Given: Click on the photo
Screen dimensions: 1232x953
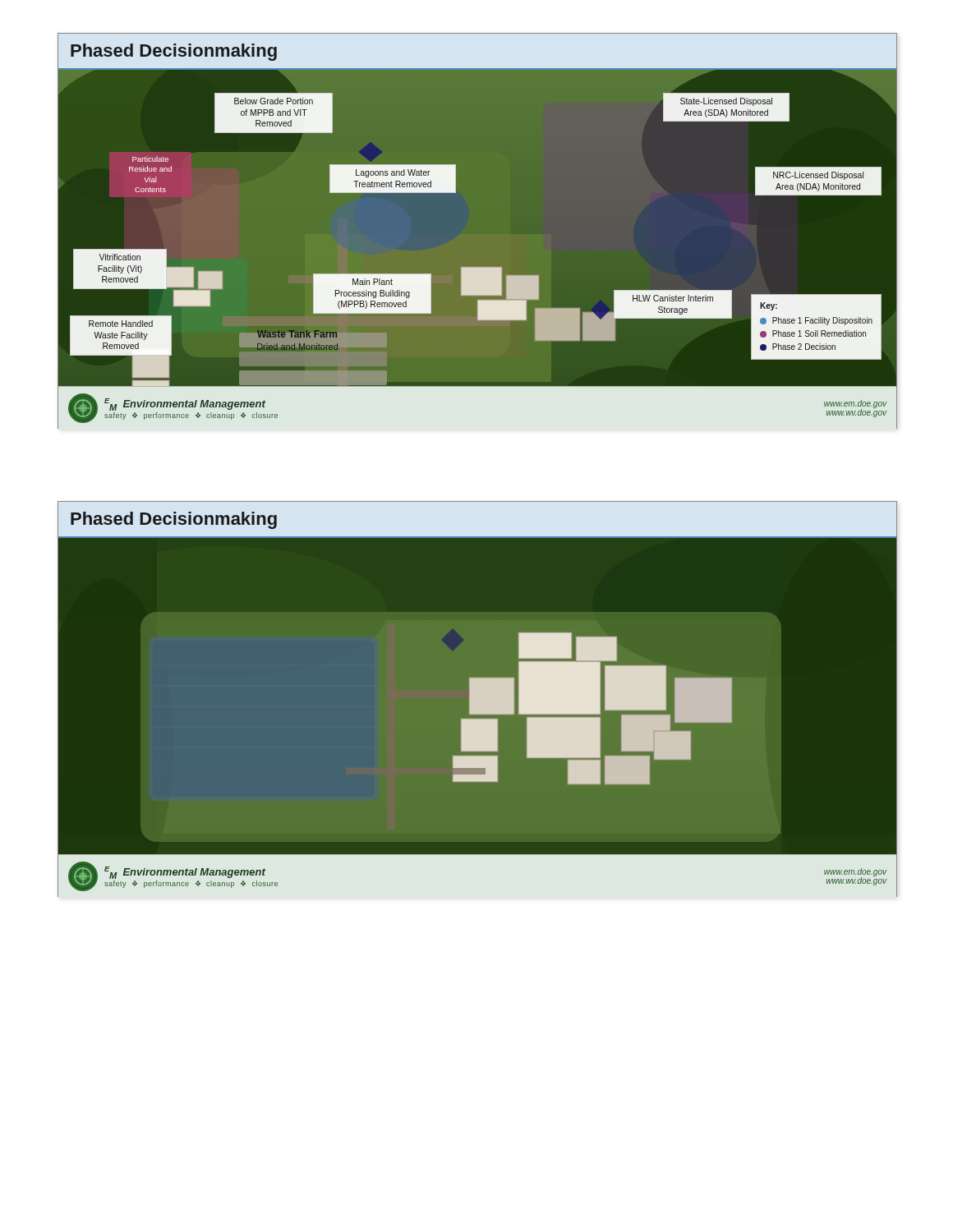Looking at the screenshot, I should tap(477, 699).
